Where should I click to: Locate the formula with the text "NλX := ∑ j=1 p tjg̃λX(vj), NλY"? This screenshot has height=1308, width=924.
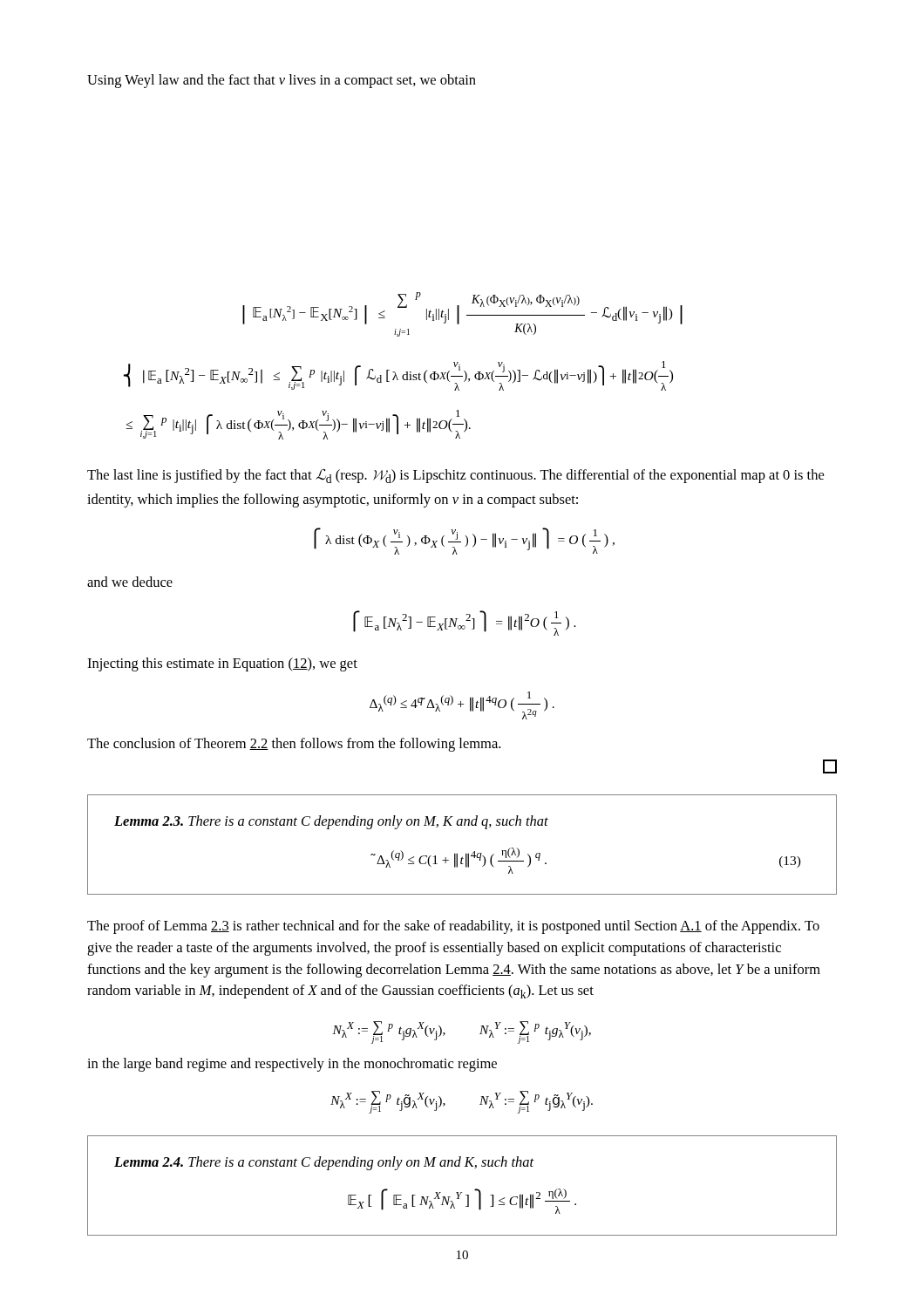(398, 1102)
